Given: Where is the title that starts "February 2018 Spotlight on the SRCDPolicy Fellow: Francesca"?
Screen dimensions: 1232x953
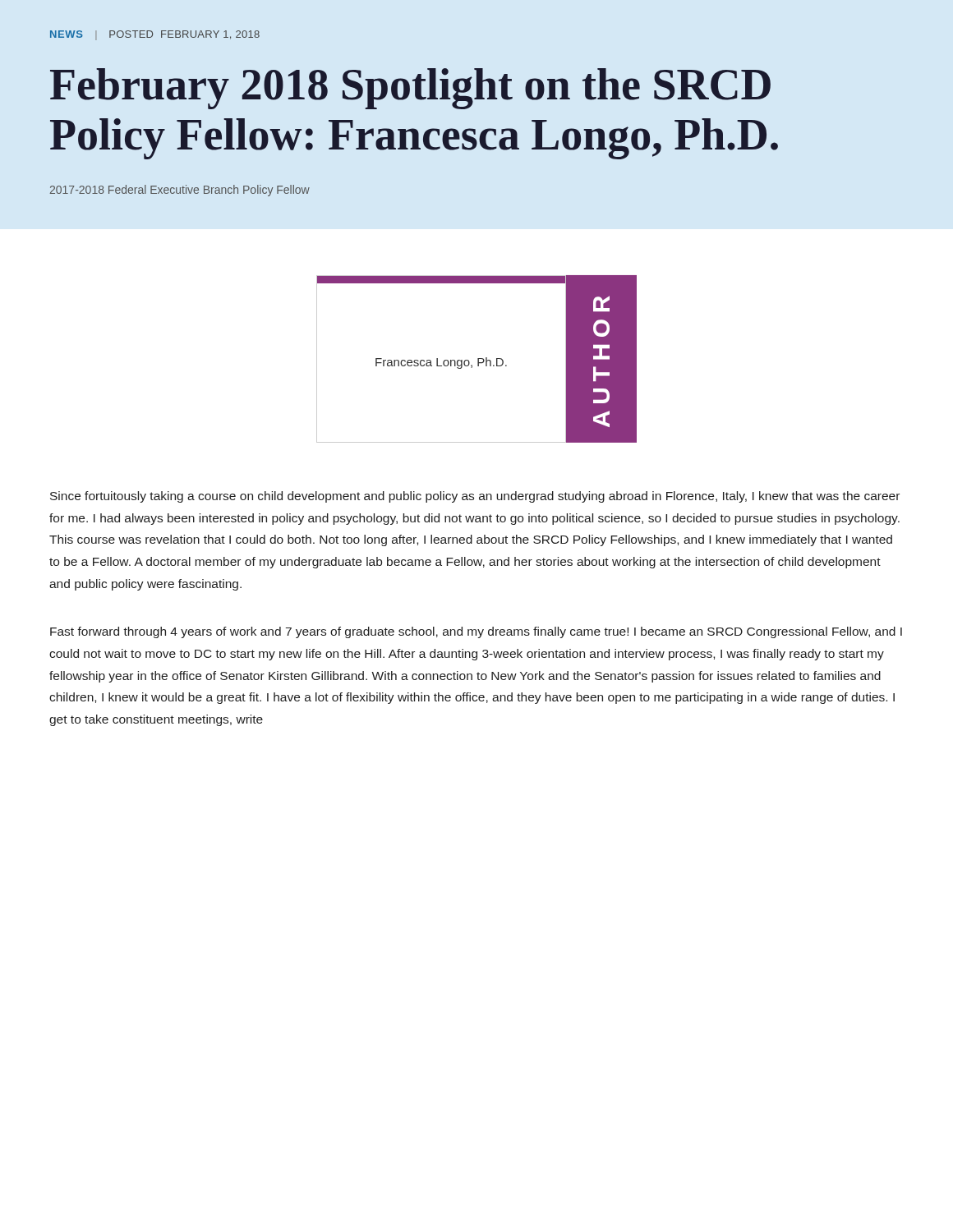Looking at the screenshot, I should (415, 110).
